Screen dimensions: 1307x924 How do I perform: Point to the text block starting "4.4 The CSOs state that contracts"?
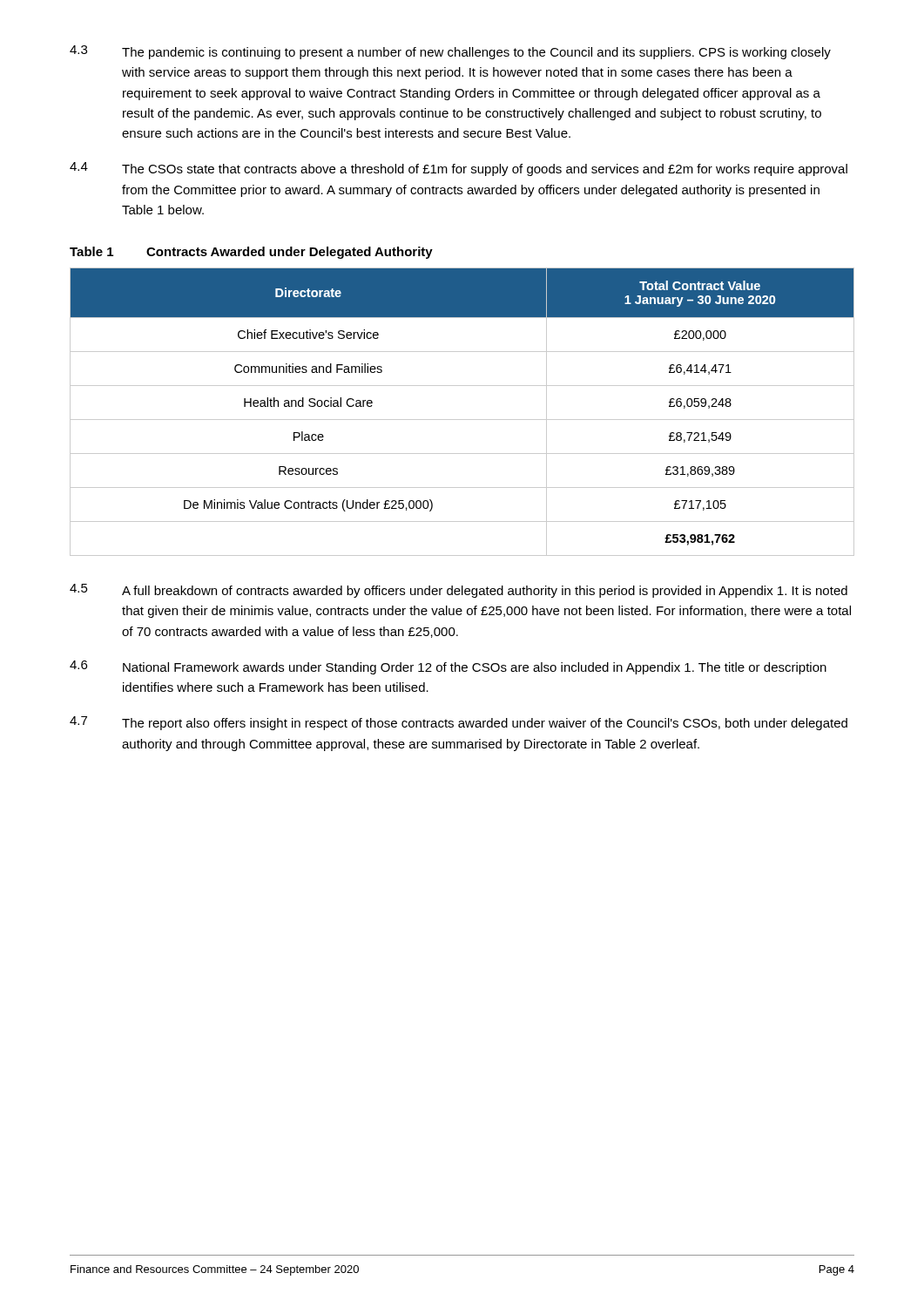click(x=462, y=189)
